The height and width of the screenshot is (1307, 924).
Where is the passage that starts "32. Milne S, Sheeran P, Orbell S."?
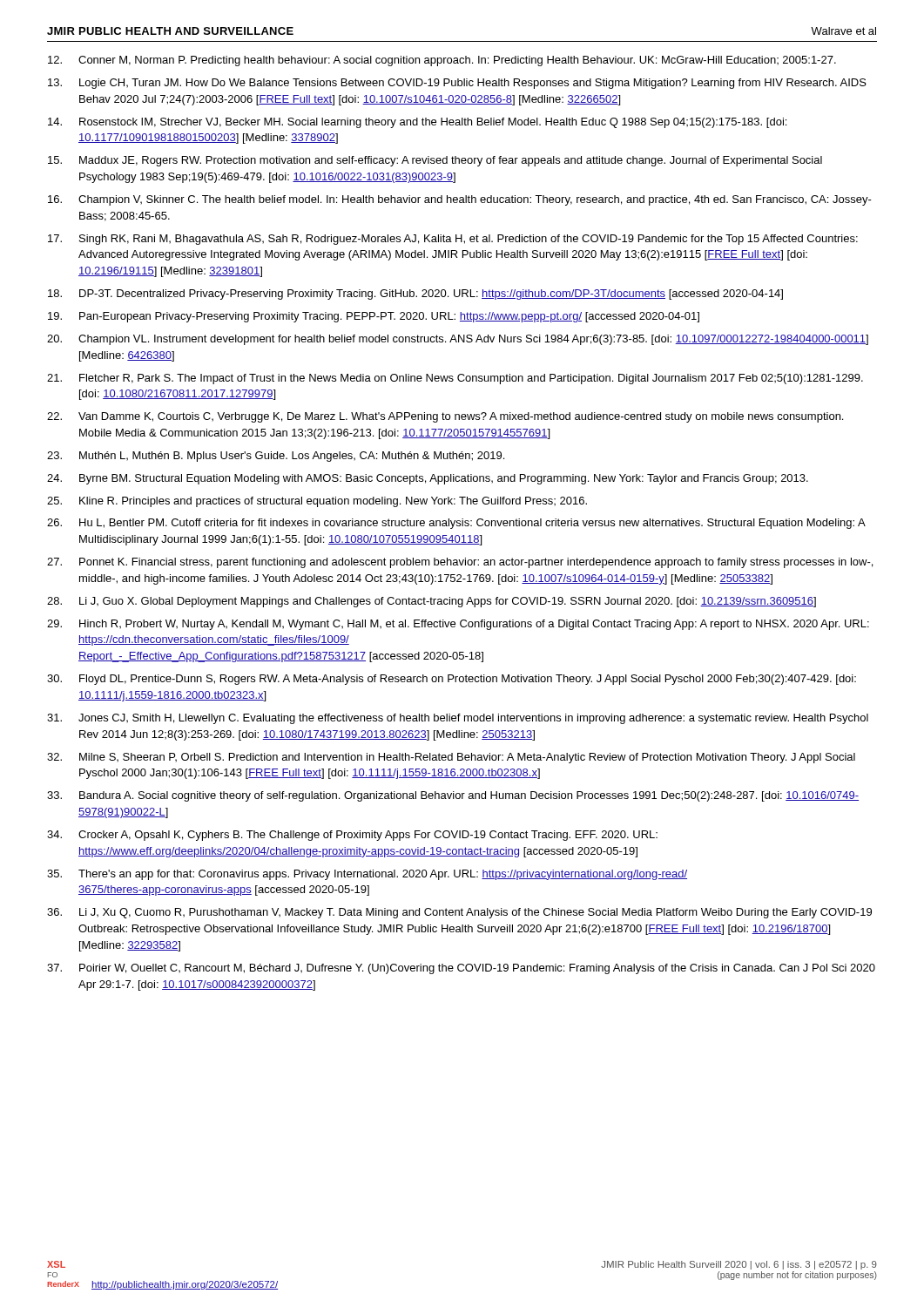pyautogui.click(x=462, y=765)
